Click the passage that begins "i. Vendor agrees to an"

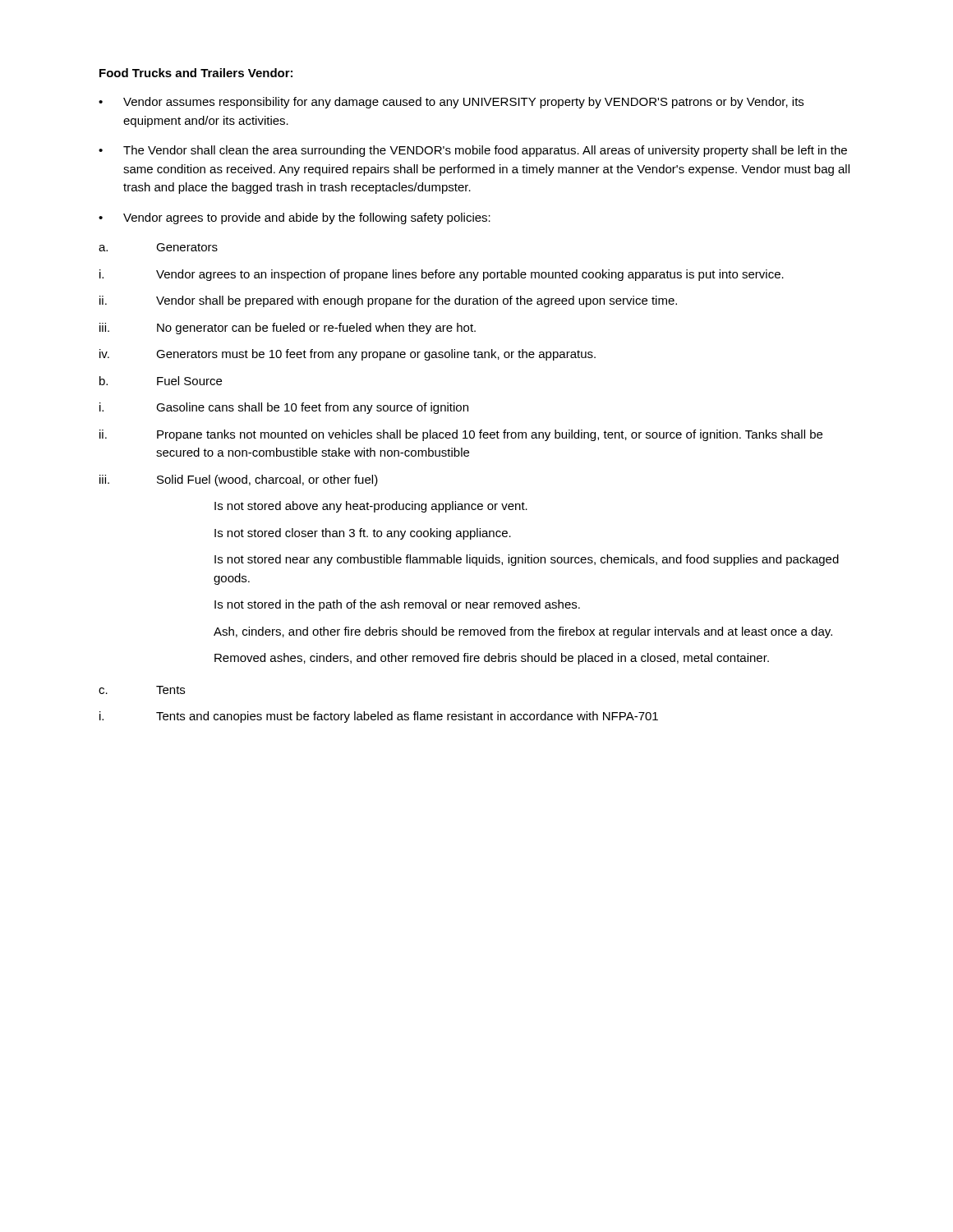pyautogui.click(x=476, y=274)
